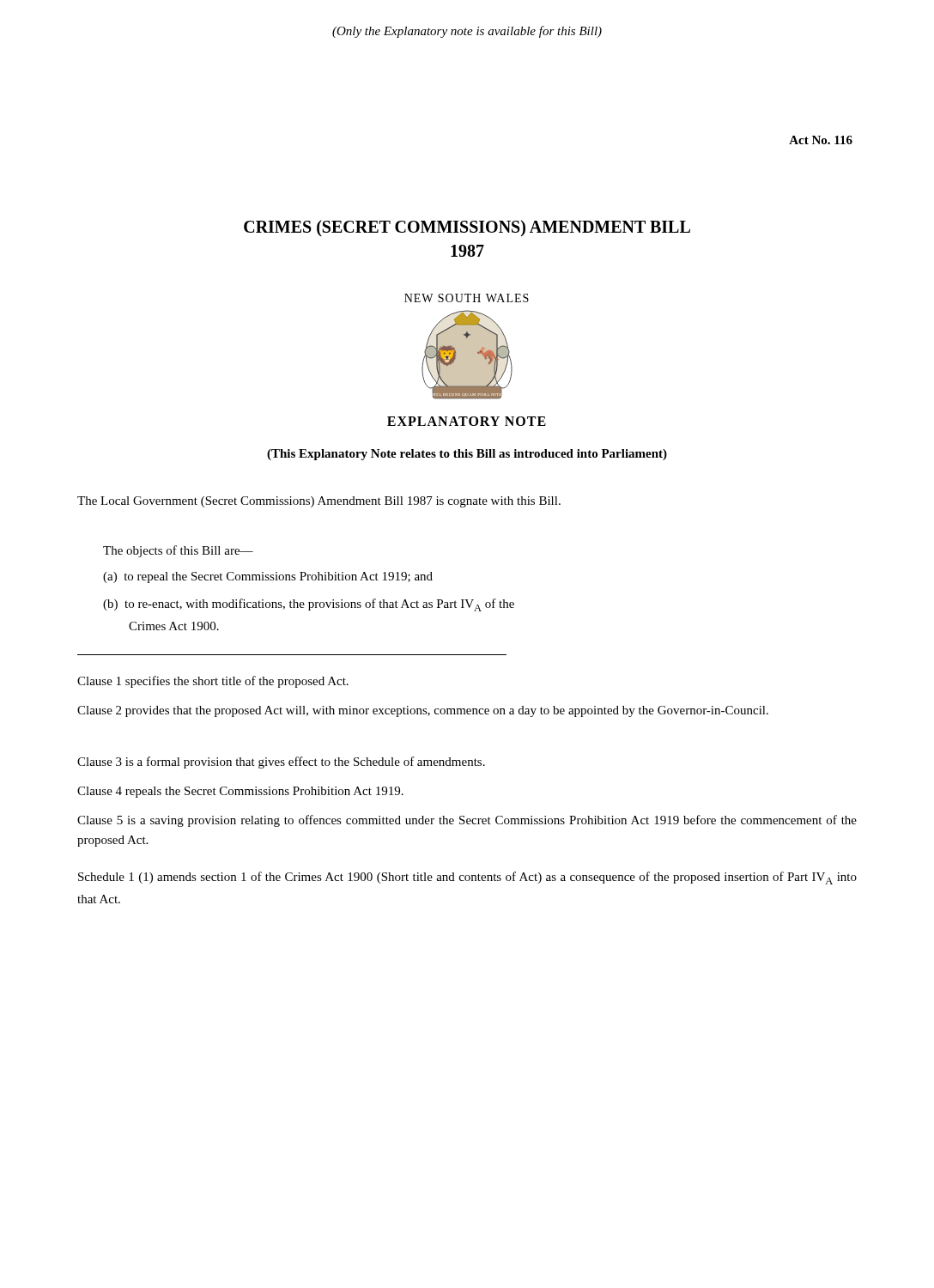
Task: Where does it say "NEW SOUTH WALES"?
Action: pyautogui.click(x=467, y=298)
